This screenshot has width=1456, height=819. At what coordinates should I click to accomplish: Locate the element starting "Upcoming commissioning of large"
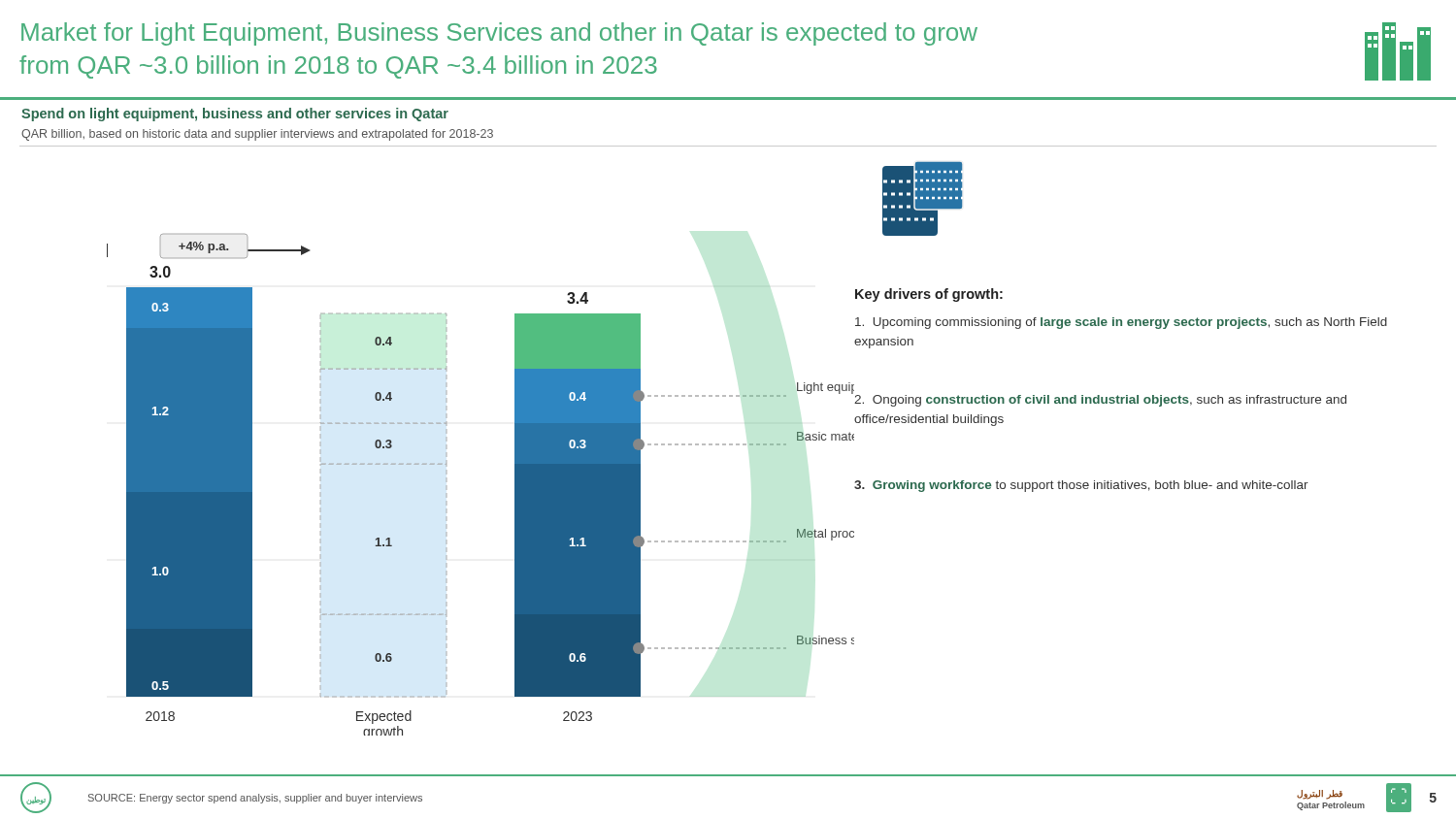1121,332
